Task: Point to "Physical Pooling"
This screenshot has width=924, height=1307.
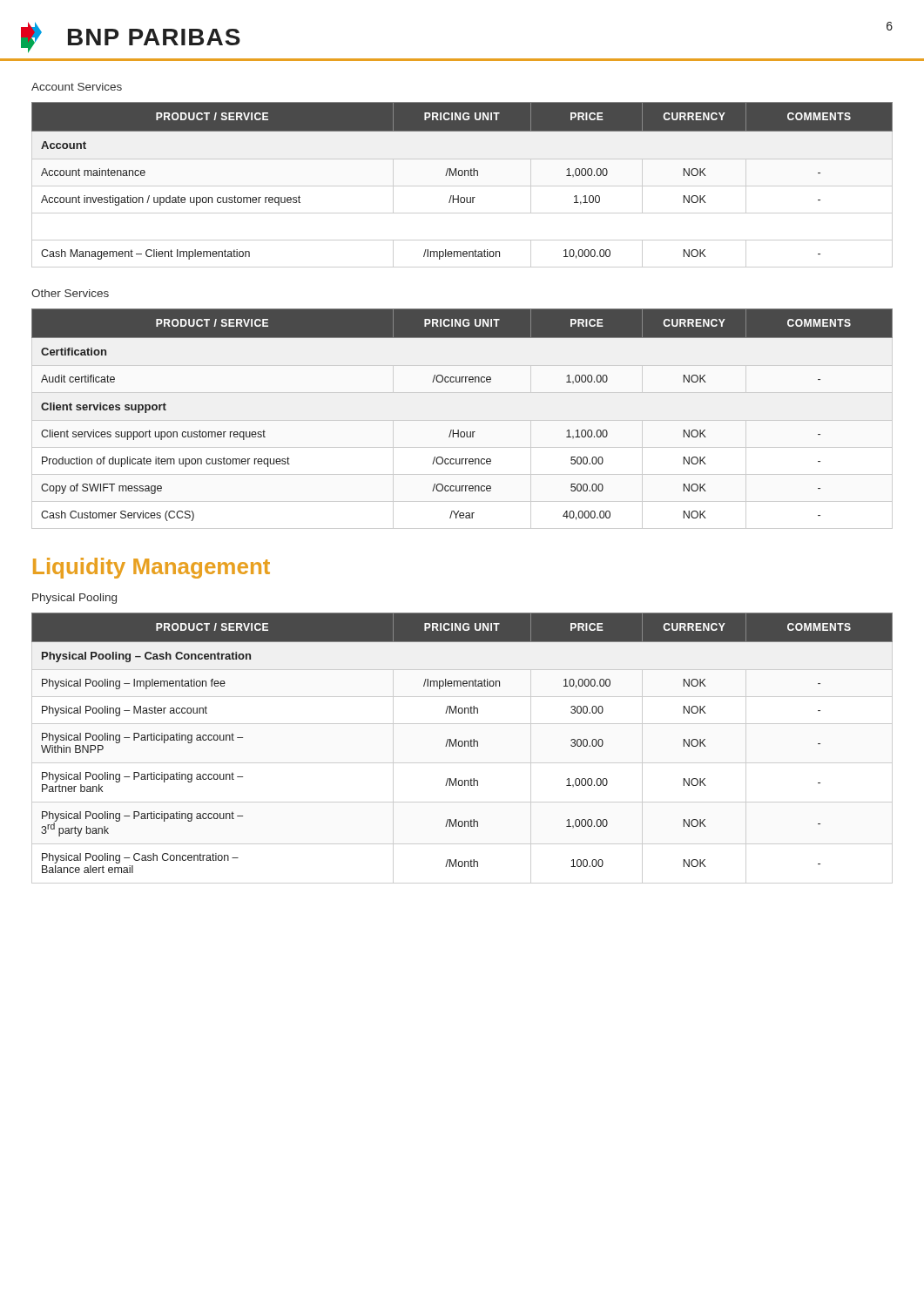Action: (74, 597)
